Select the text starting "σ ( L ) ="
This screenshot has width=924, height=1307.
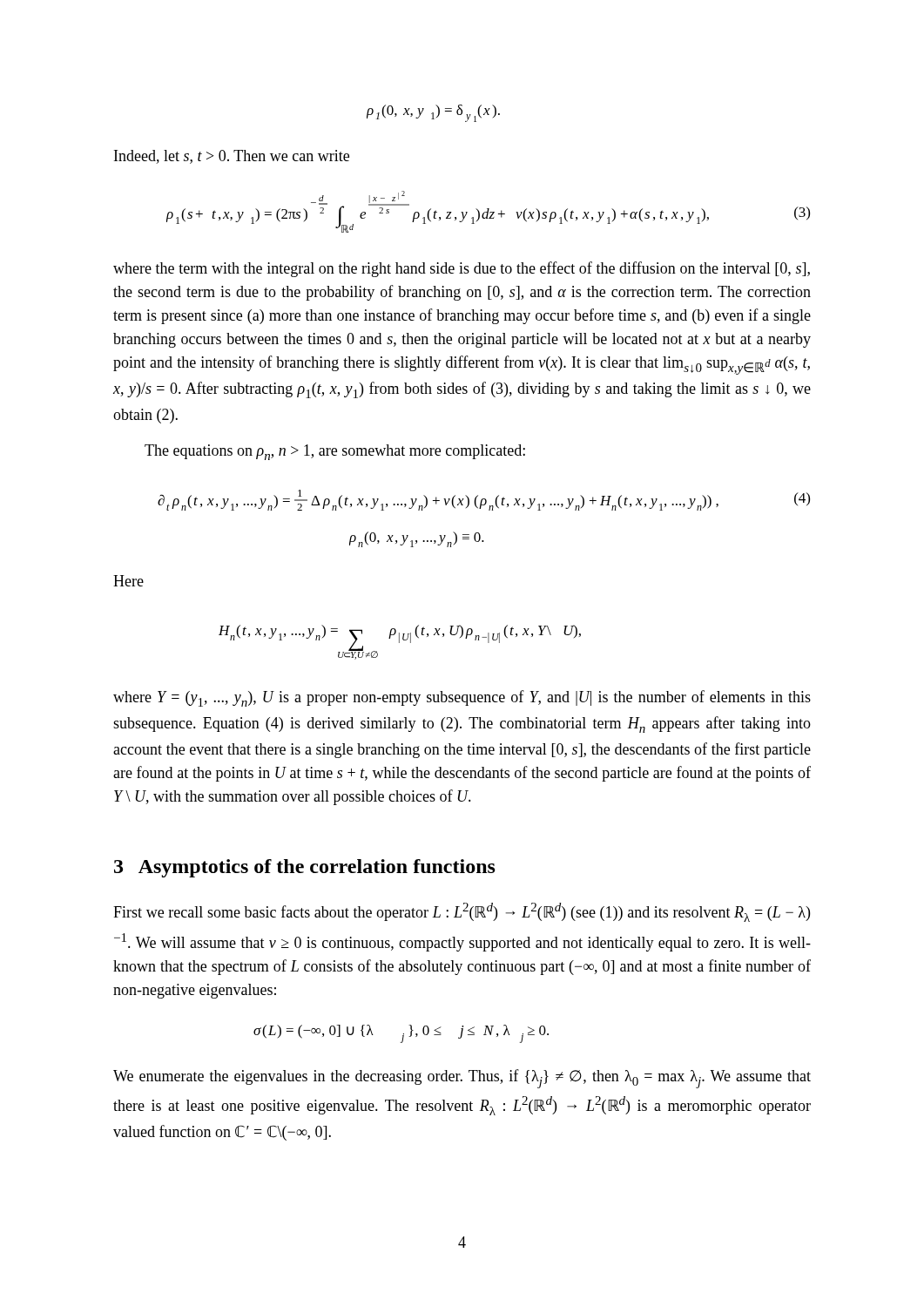coord(462,1029)
